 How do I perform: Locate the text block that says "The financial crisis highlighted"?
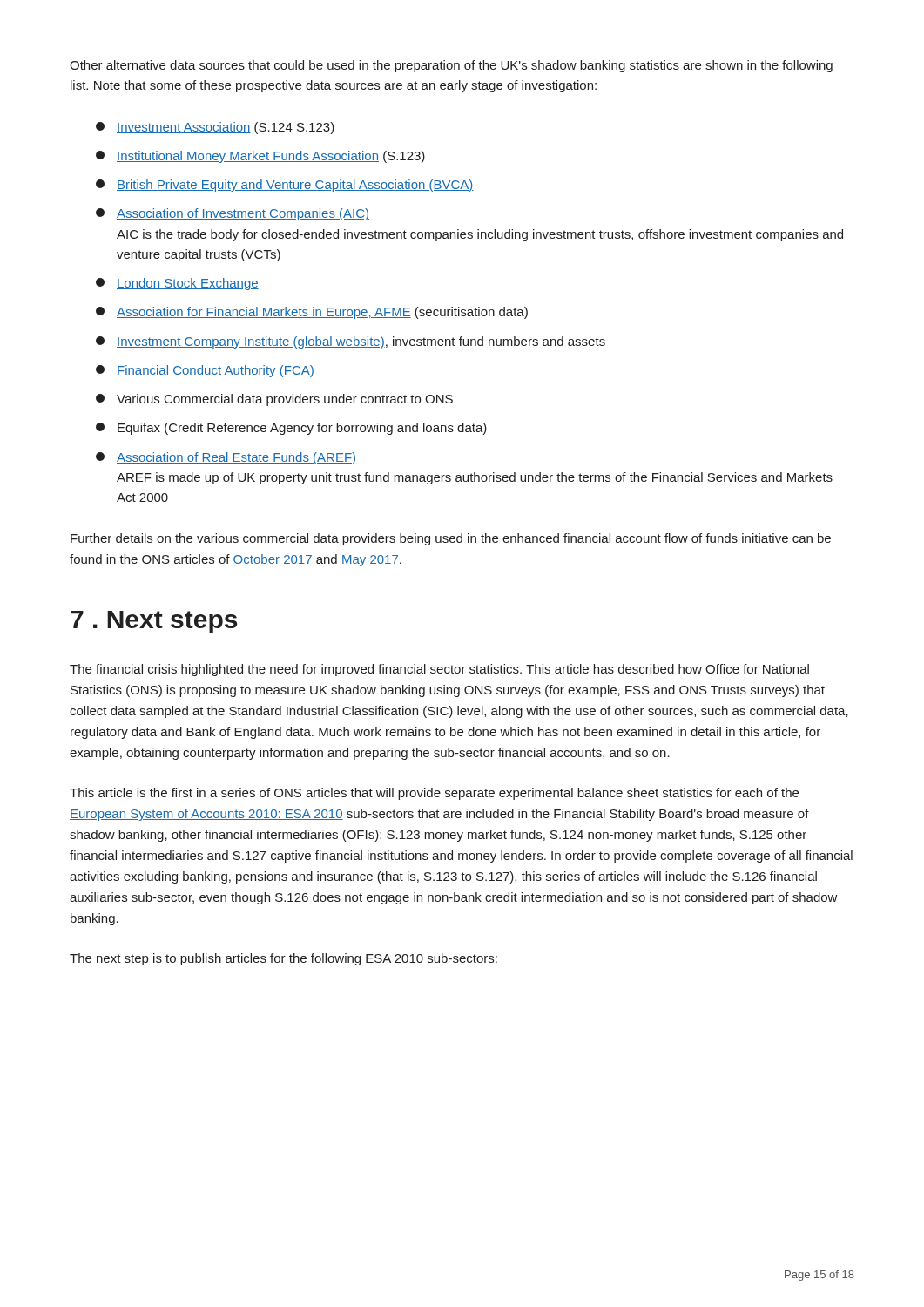[x=462, y=711]
